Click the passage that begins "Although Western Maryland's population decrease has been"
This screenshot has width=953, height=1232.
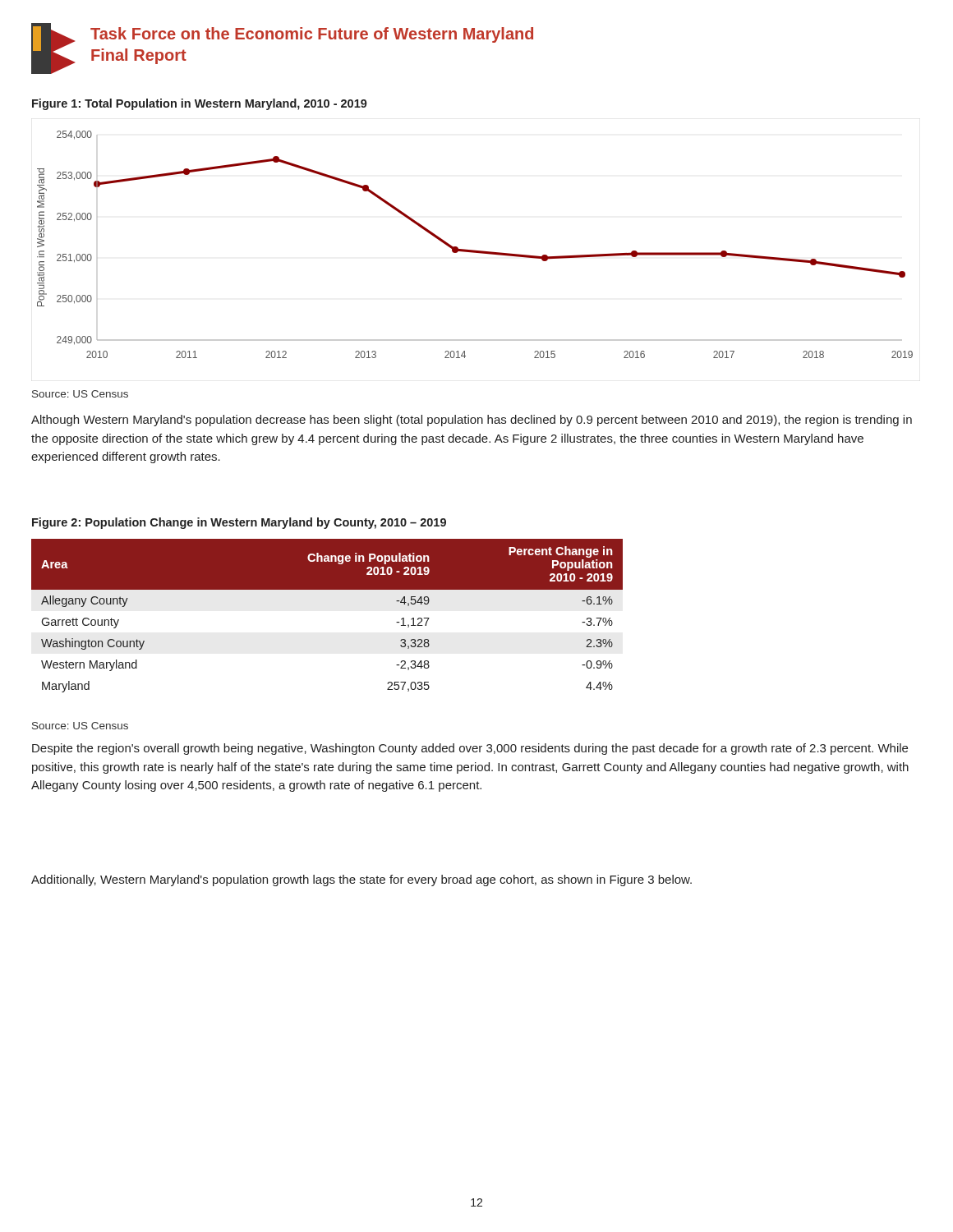click(472, 438)
